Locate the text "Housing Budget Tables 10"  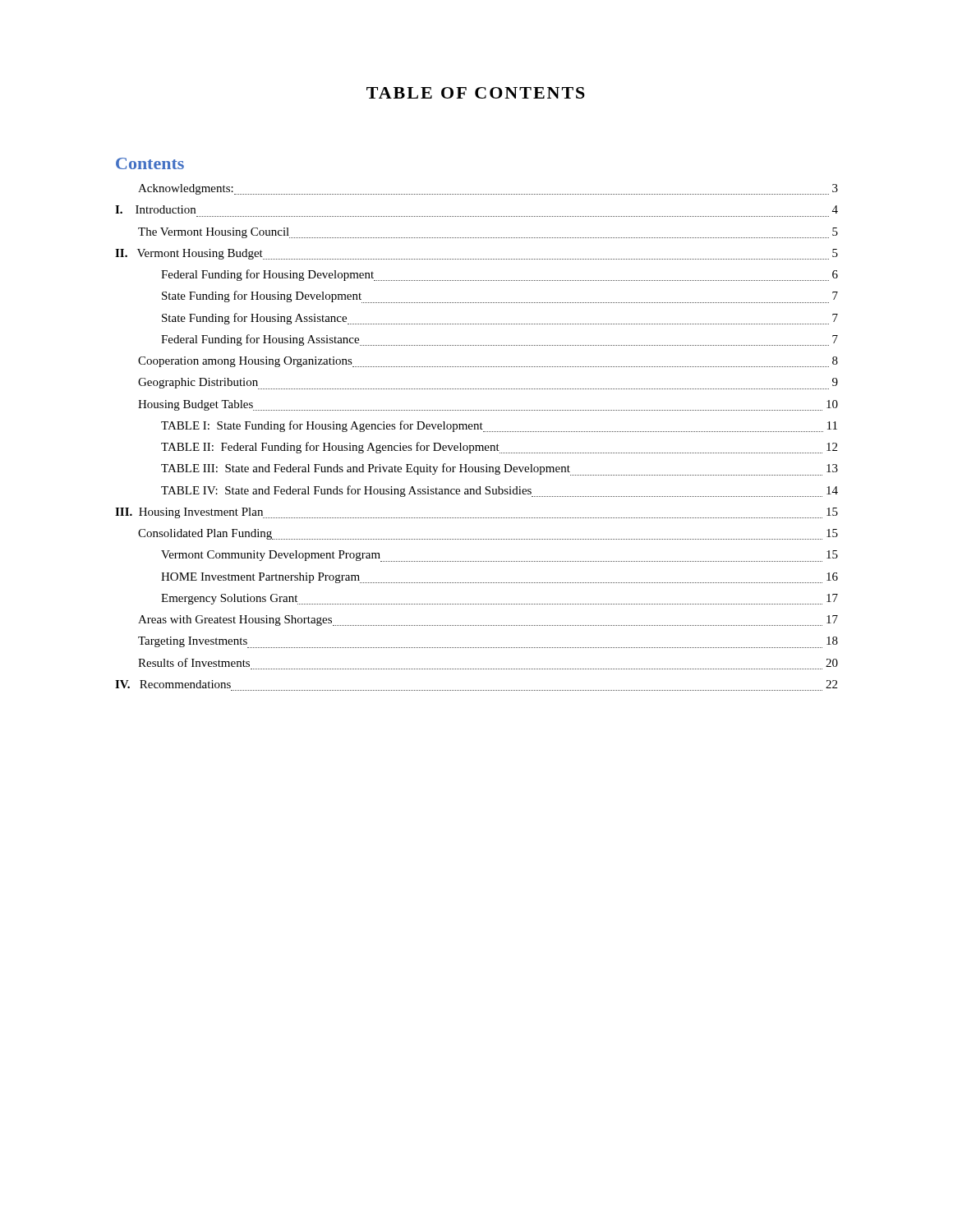coord(476,404)
